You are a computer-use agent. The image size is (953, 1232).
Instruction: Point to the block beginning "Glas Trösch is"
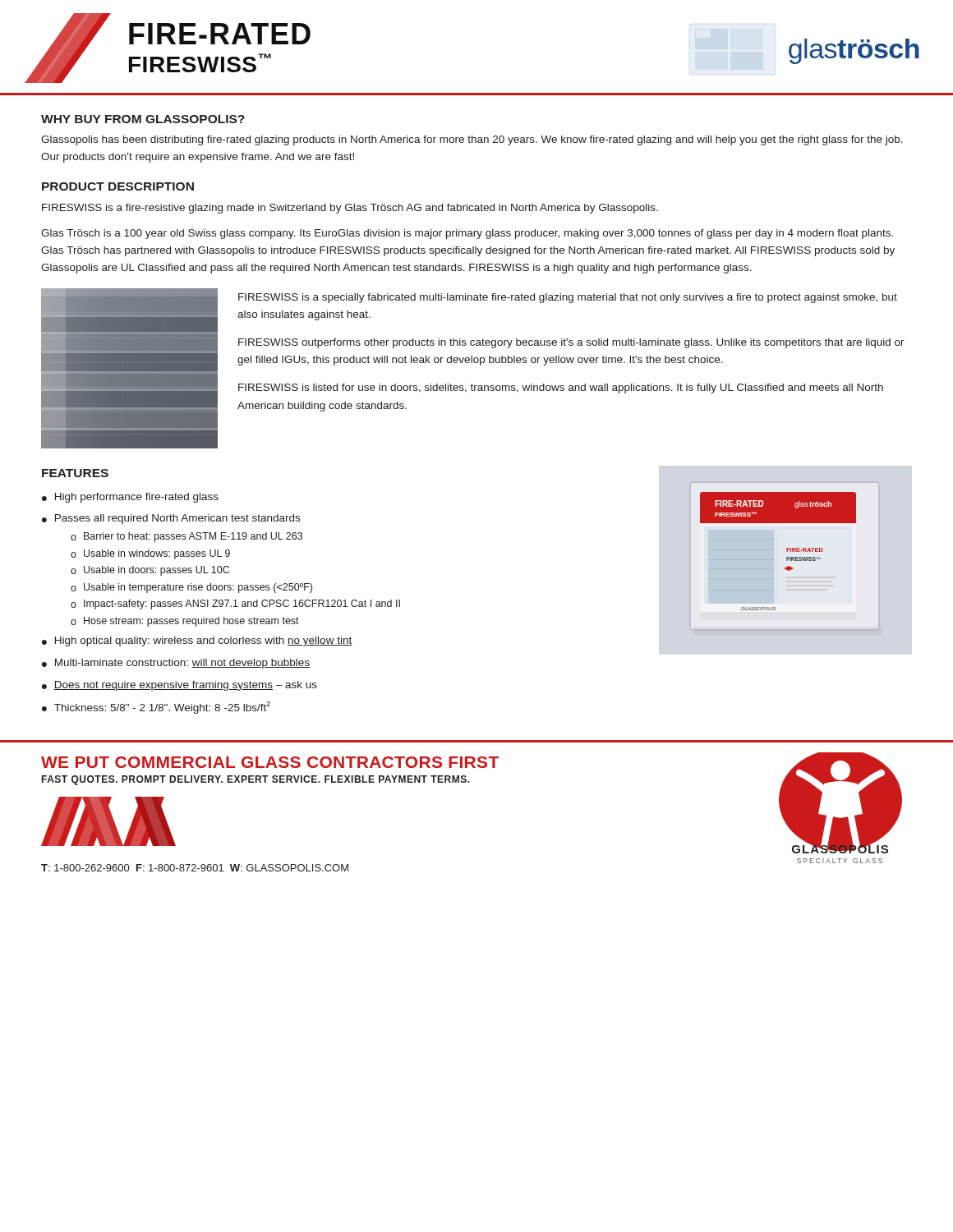coord(468,250)
